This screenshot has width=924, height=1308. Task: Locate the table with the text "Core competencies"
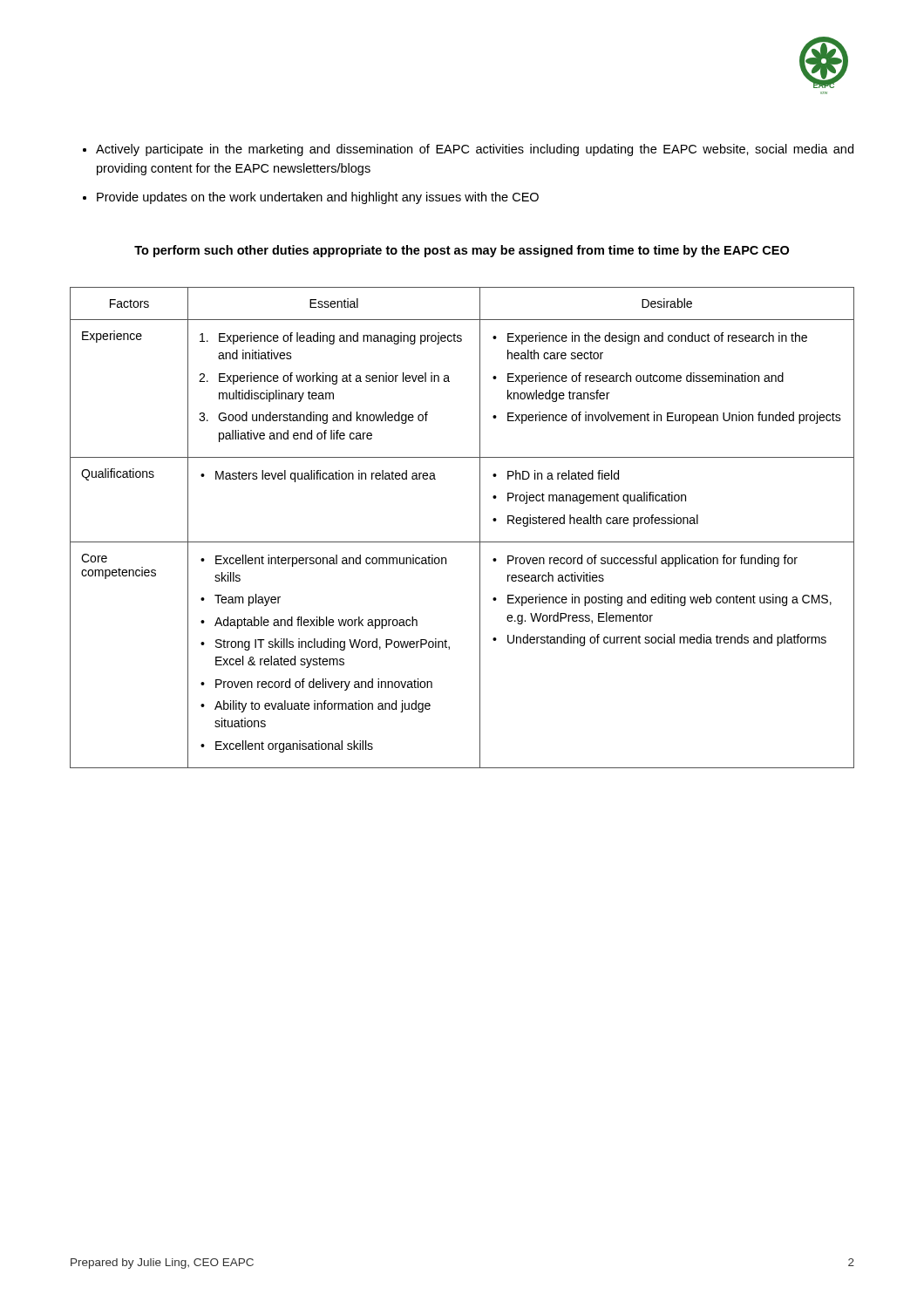pos(462,528)
